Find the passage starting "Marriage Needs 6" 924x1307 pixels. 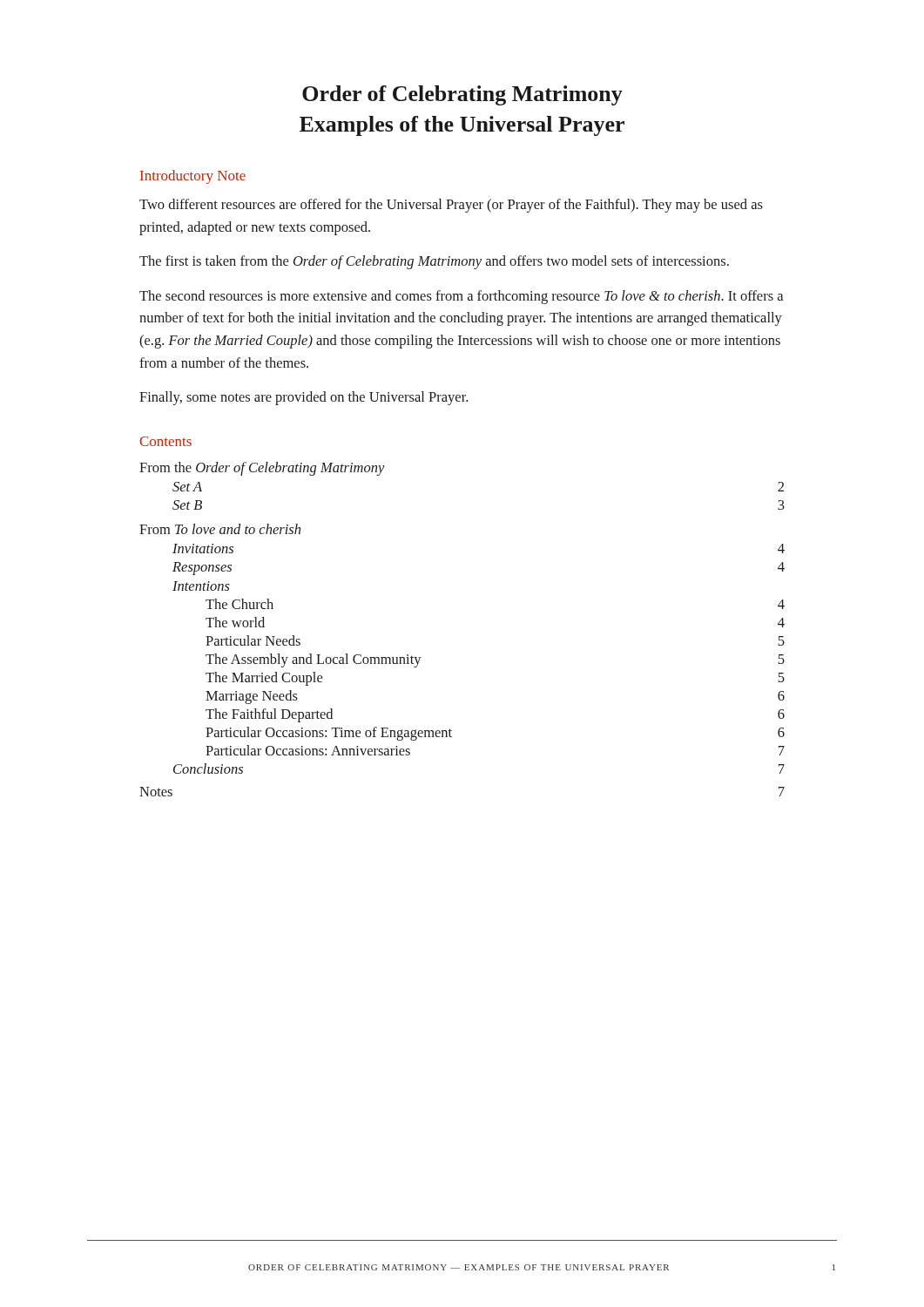click(x=255, y=697)
